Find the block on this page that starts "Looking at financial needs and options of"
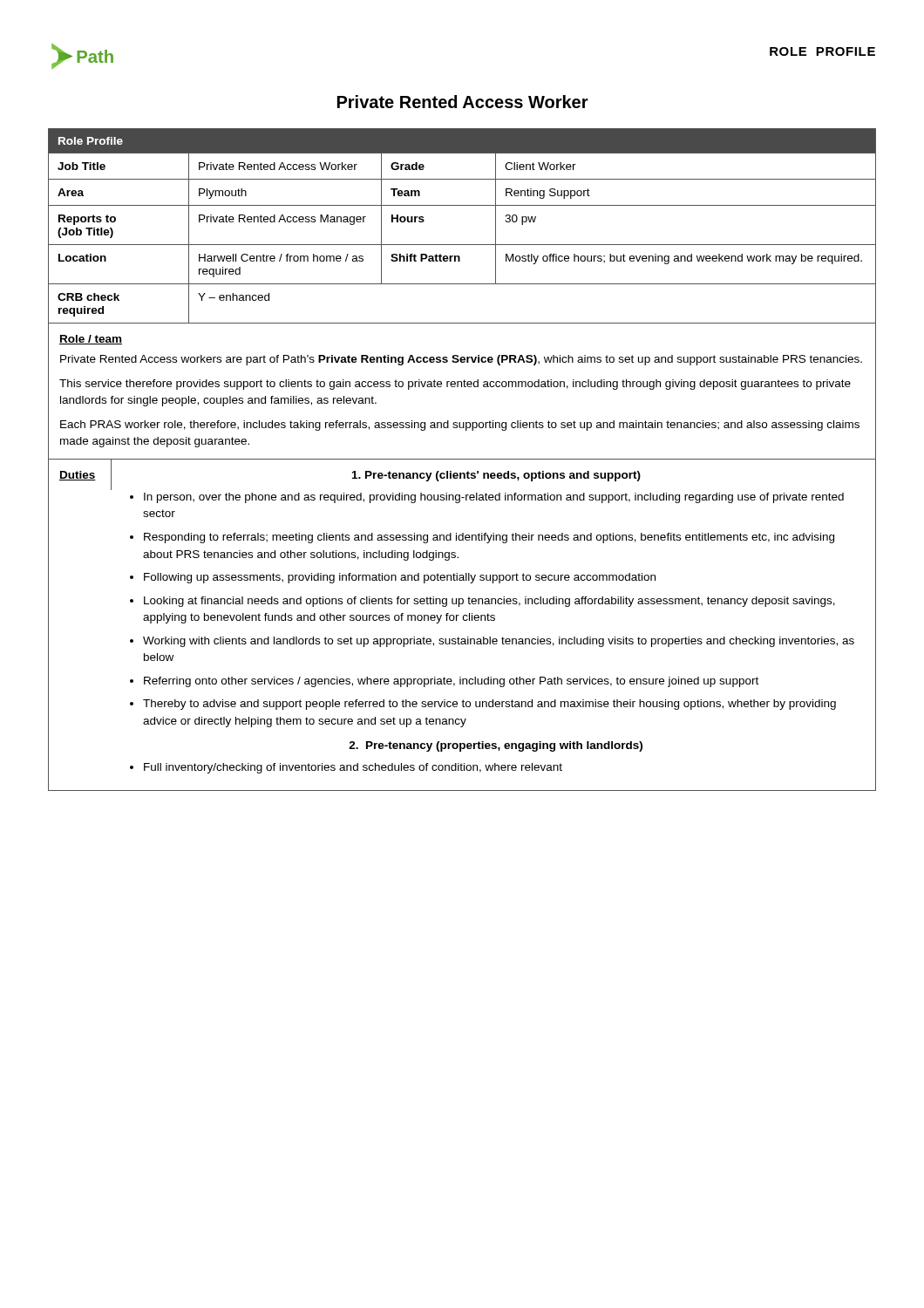Viewport: 924px width, 1308px height. point(491,609)
